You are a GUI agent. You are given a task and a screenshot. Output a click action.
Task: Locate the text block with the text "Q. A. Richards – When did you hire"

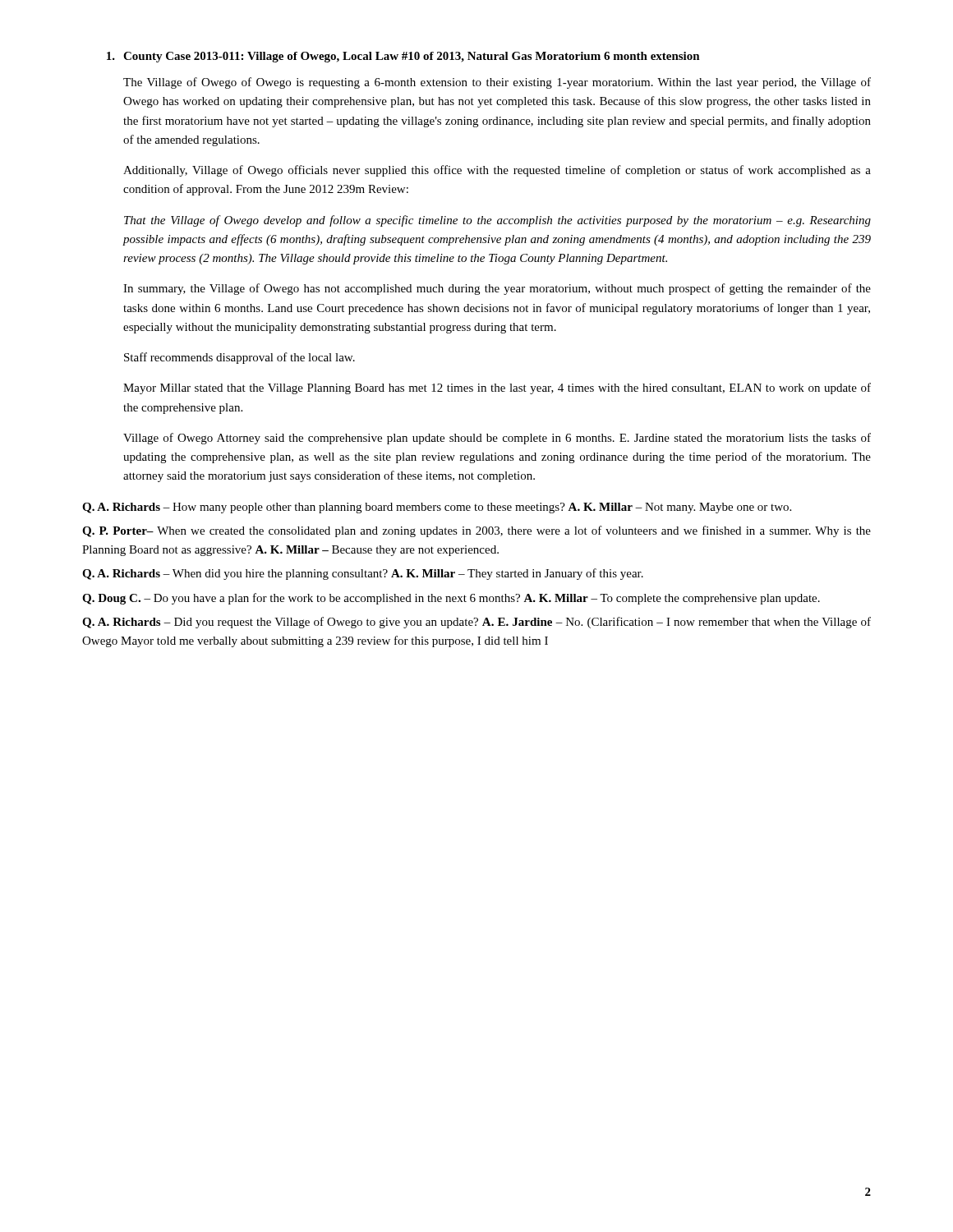pyautogui.click(x=363, y=573)
